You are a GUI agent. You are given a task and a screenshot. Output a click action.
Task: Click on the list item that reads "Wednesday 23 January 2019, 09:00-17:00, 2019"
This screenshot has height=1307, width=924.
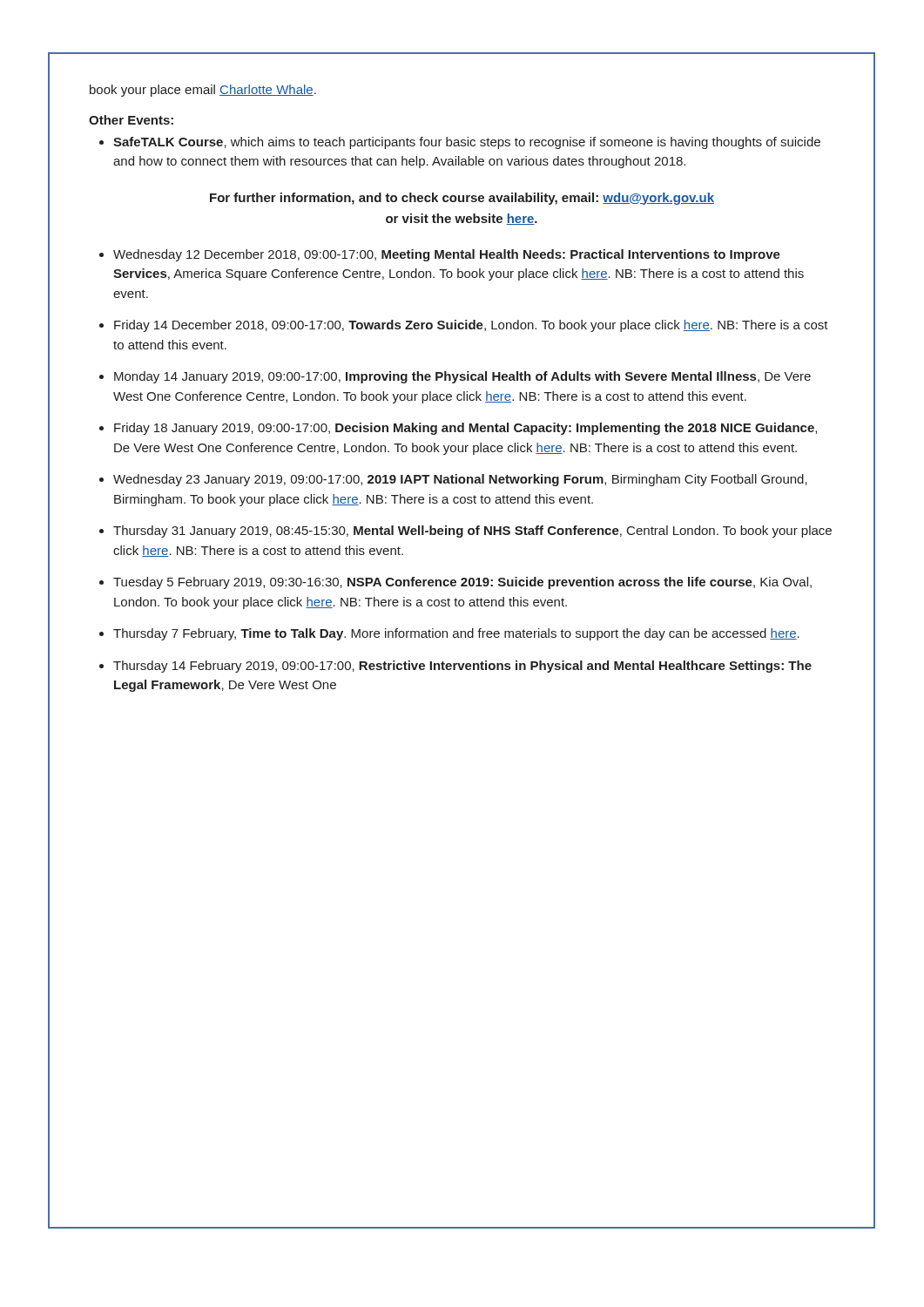click(461, 489)
